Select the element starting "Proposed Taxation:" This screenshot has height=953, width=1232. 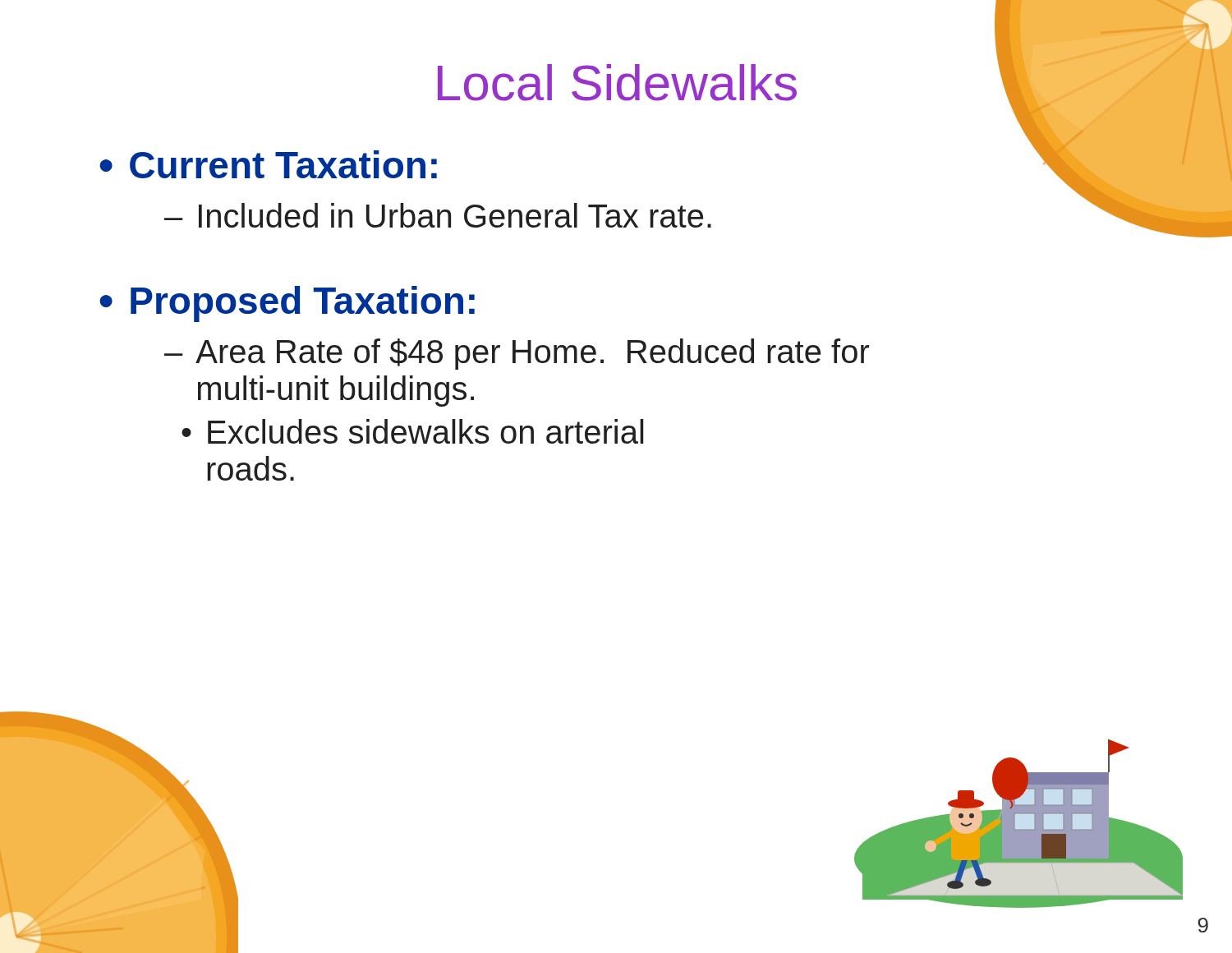point(303,301)
